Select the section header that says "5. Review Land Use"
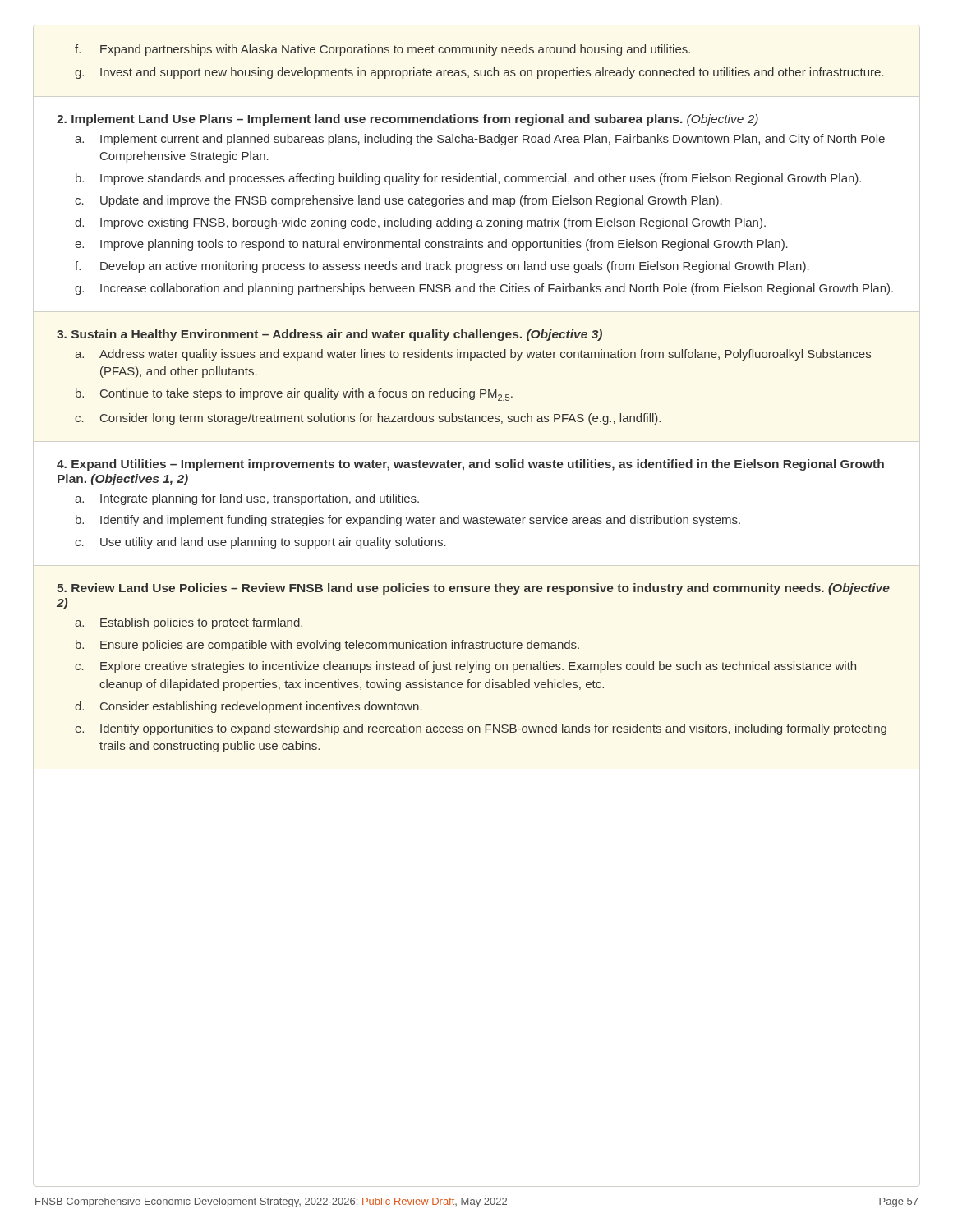This screenshot has width=953, height=1232. pos(476,595)
